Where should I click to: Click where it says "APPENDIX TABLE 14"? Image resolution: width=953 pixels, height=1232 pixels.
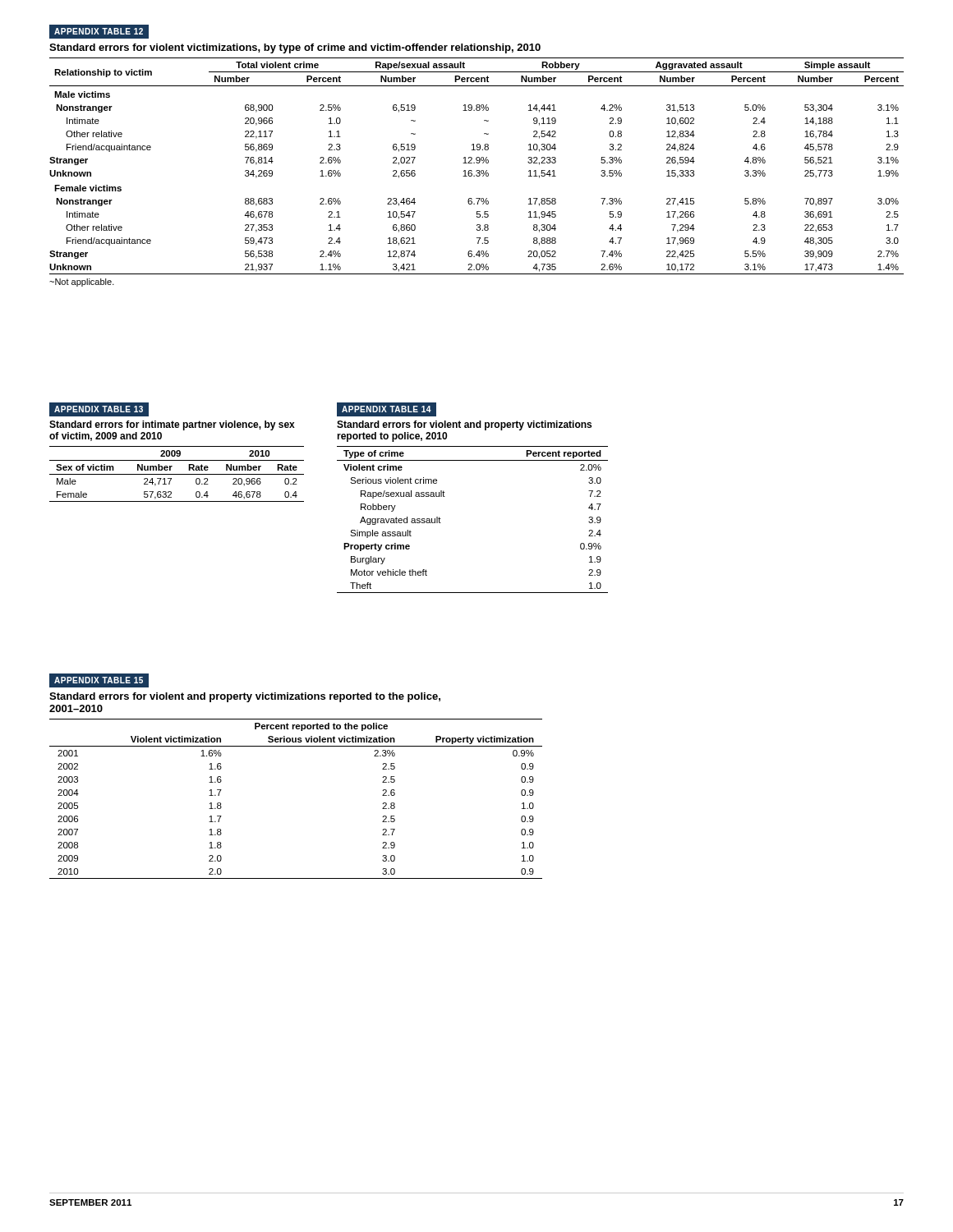click(386, 409)
